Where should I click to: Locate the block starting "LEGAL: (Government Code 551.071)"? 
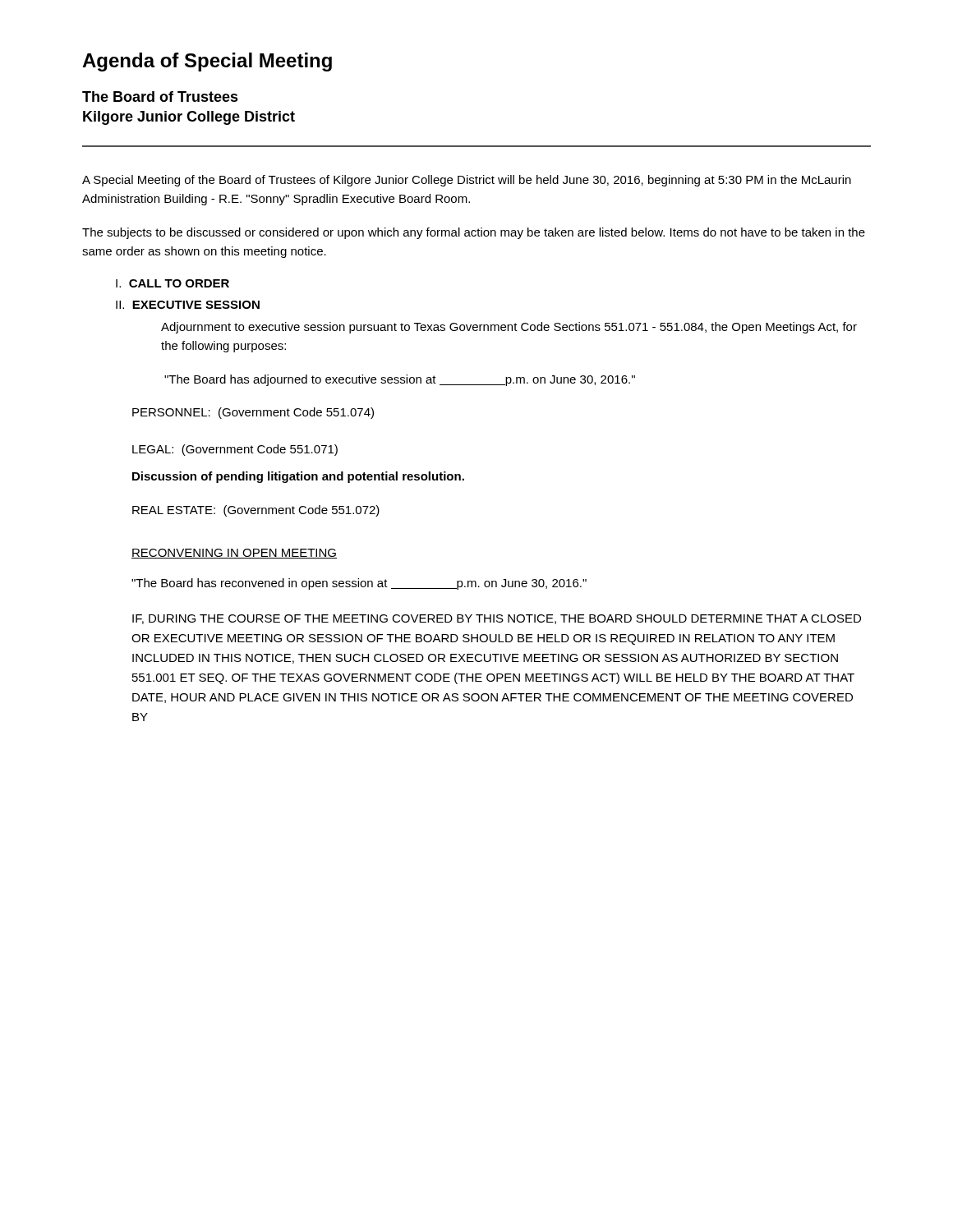[x=235, y=449]
